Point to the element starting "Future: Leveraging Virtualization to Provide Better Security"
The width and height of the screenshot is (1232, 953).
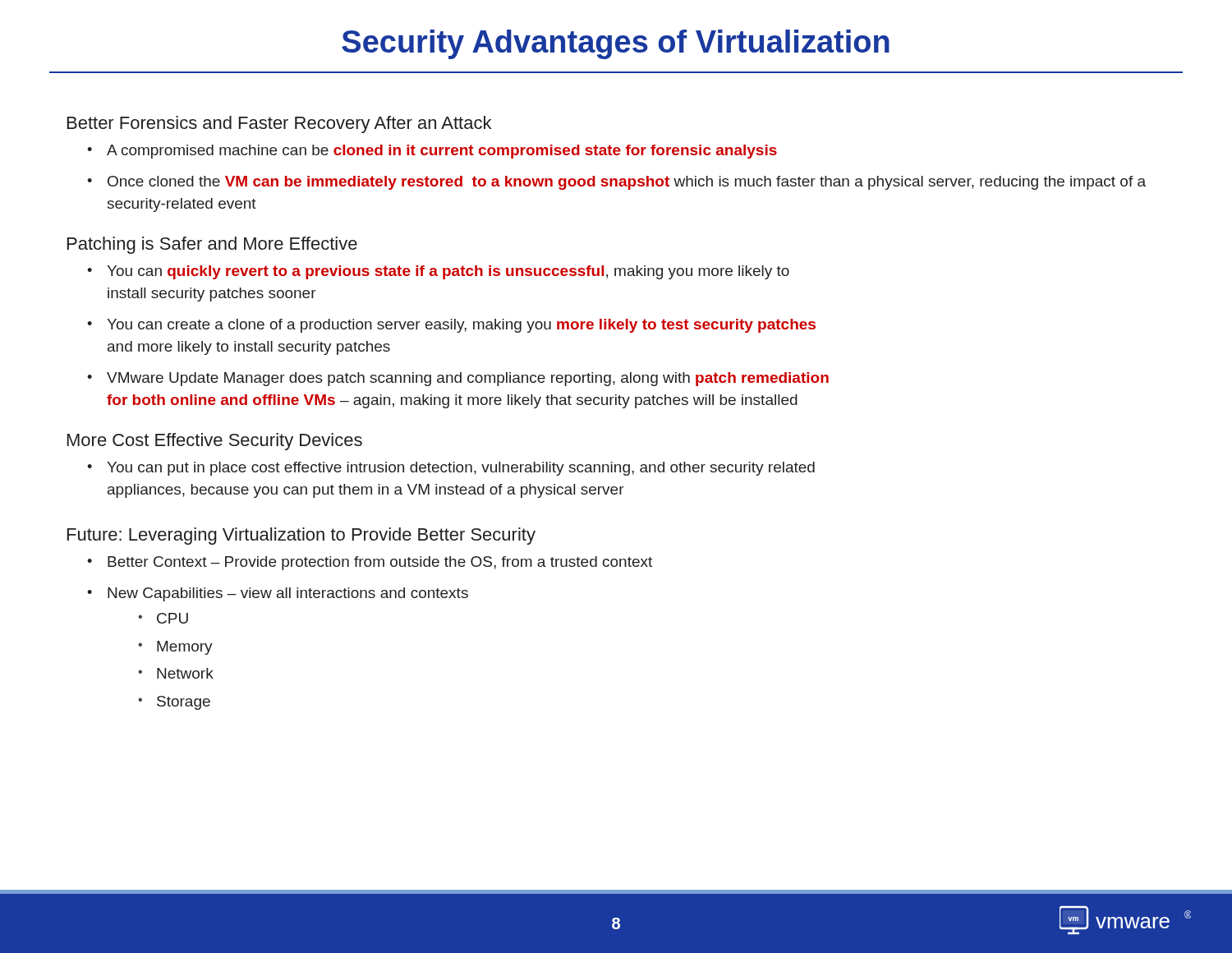point(301,536)
